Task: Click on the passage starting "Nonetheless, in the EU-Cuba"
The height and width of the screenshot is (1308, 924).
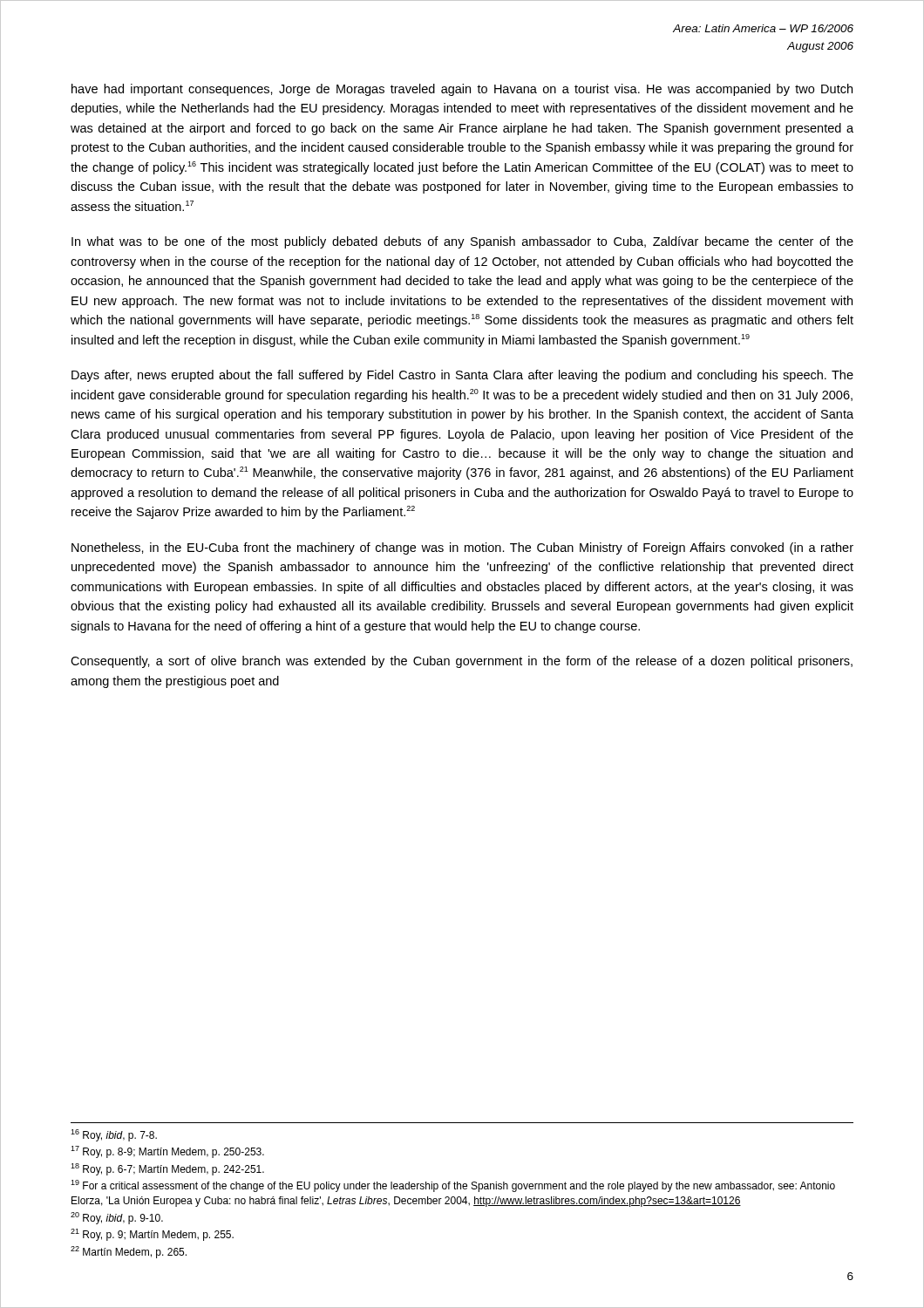Action: coord(462,587)
